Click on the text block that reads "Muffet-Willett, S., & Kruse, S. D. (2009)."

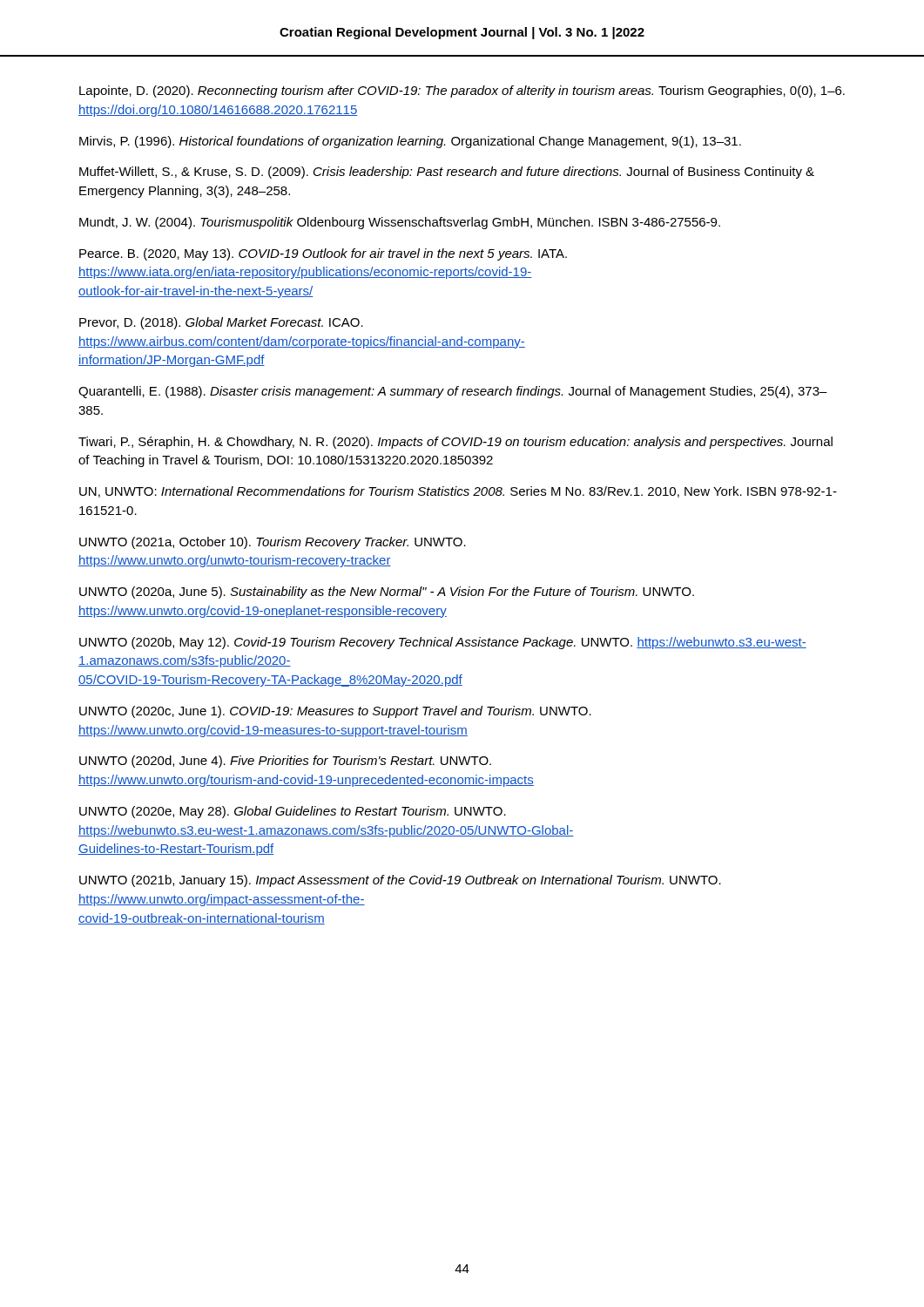point(446,181)
